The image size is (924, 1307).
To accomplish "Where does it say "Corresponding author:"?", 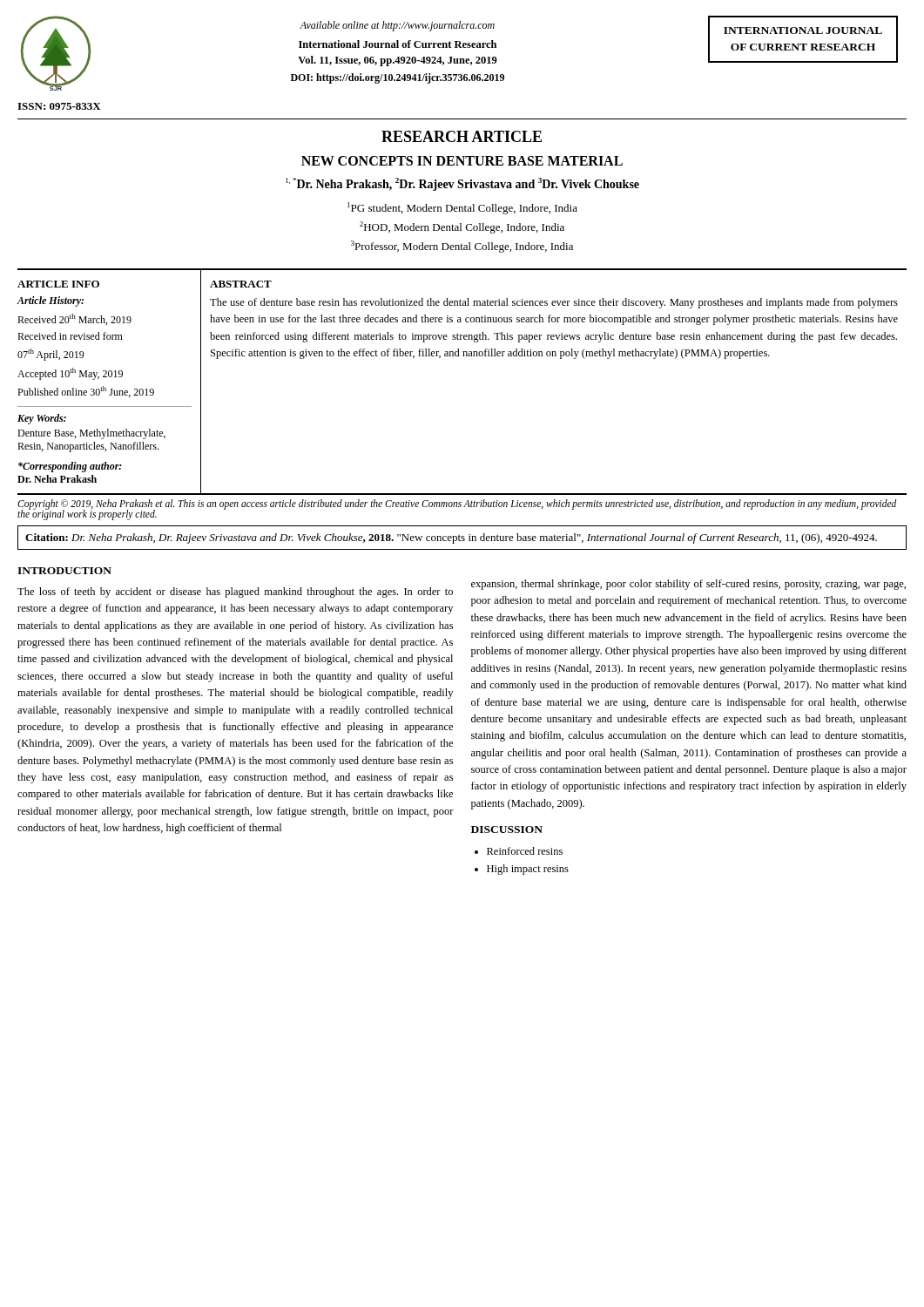I will (x=70, y=466).
